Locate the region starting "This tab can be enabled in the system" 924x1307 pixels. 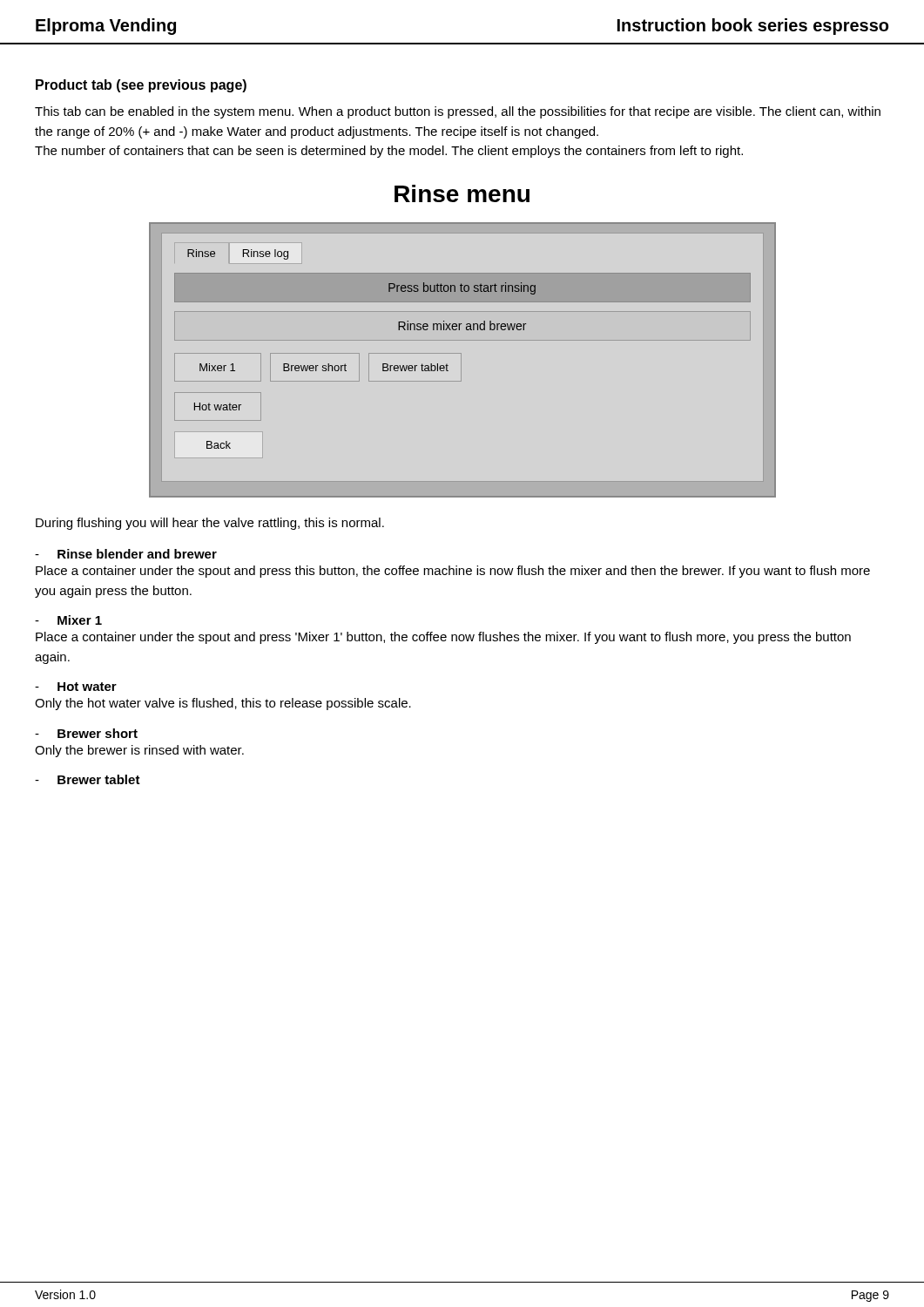pos(458,131)
